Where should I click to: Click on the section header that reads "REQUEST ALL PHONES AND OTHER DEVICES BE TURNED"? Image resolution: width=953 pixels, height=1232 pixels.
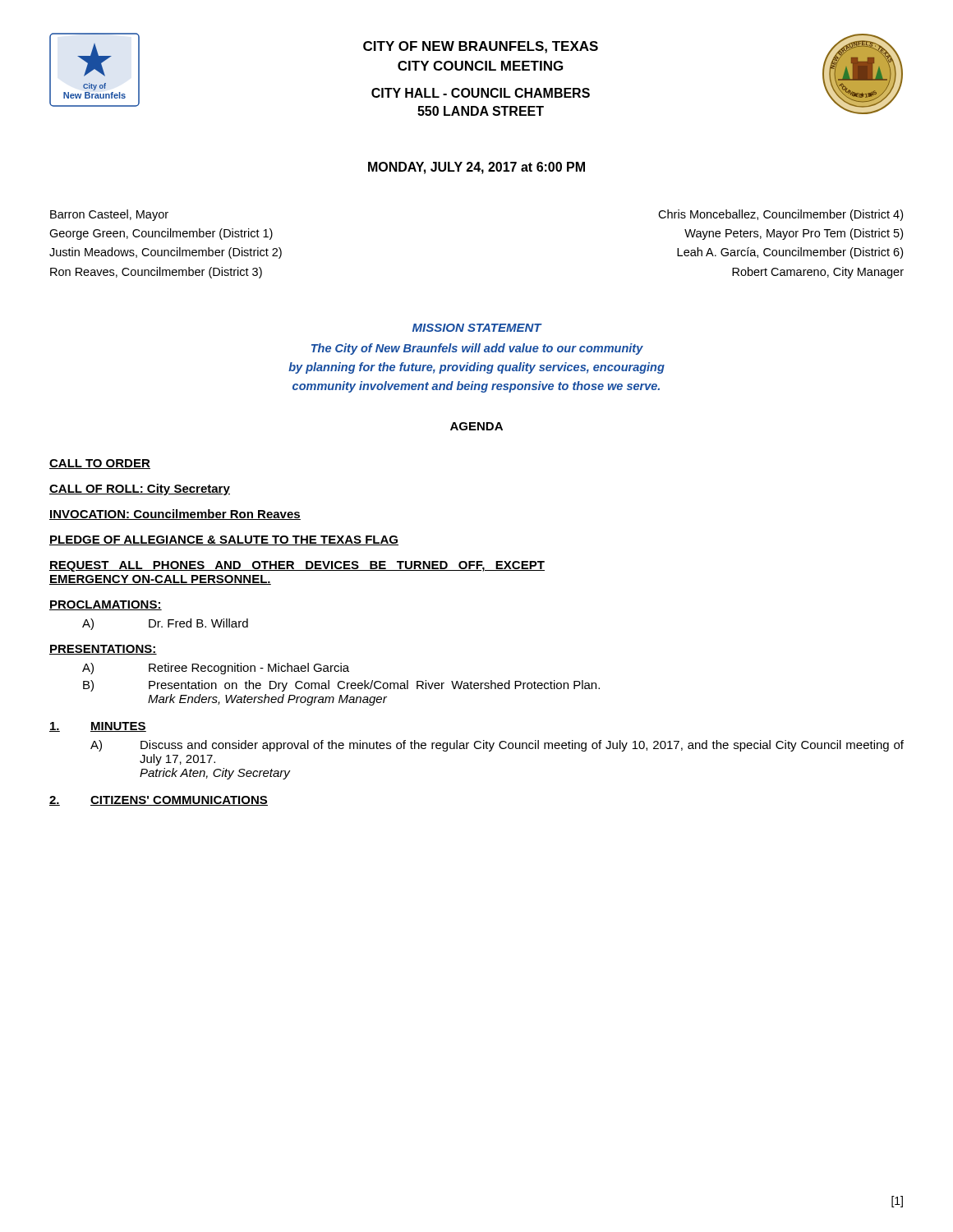pos(297,572)
